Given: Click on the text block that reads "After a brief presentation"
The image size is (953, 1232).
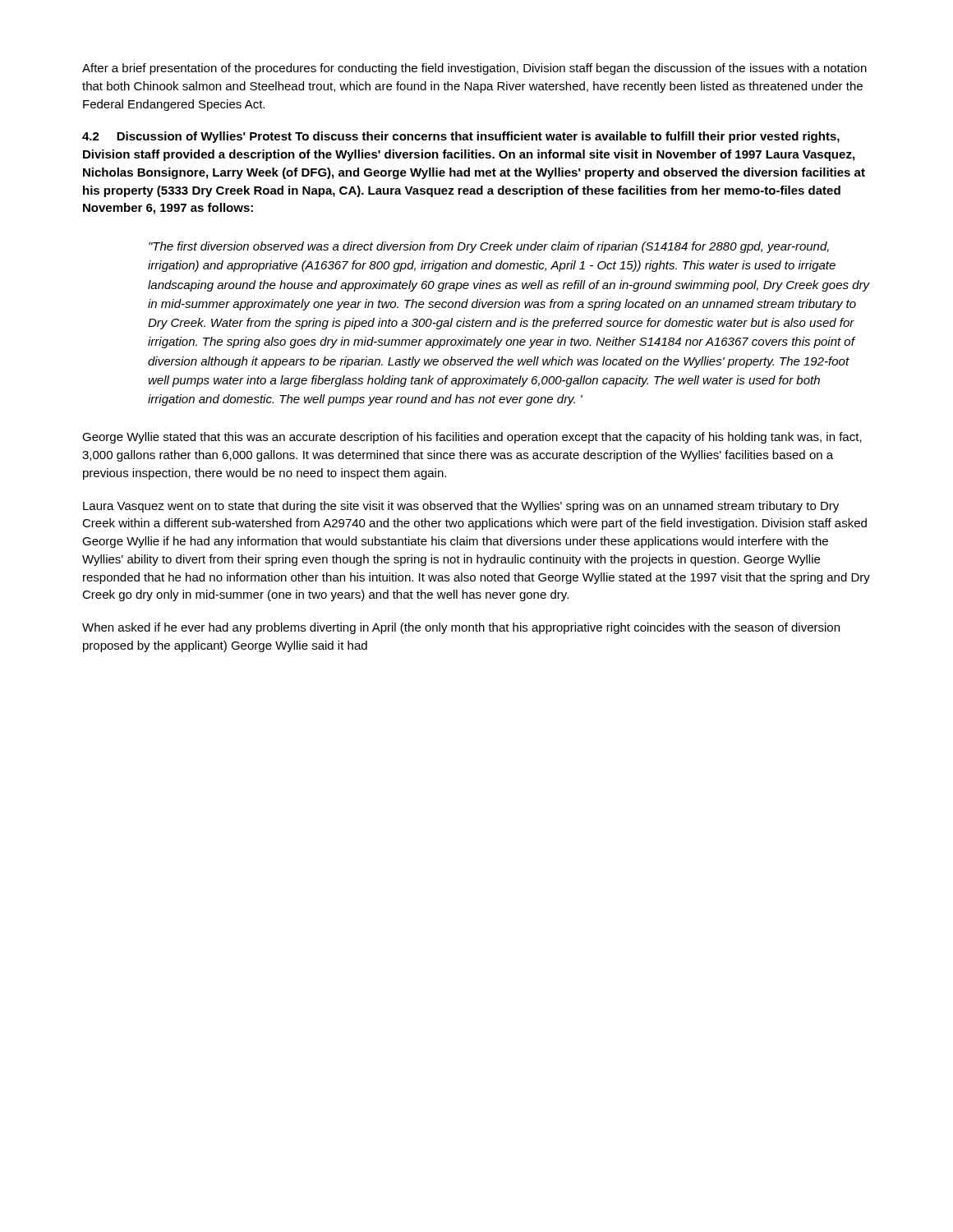Looking at the screenshot, I should click(475, 86).
